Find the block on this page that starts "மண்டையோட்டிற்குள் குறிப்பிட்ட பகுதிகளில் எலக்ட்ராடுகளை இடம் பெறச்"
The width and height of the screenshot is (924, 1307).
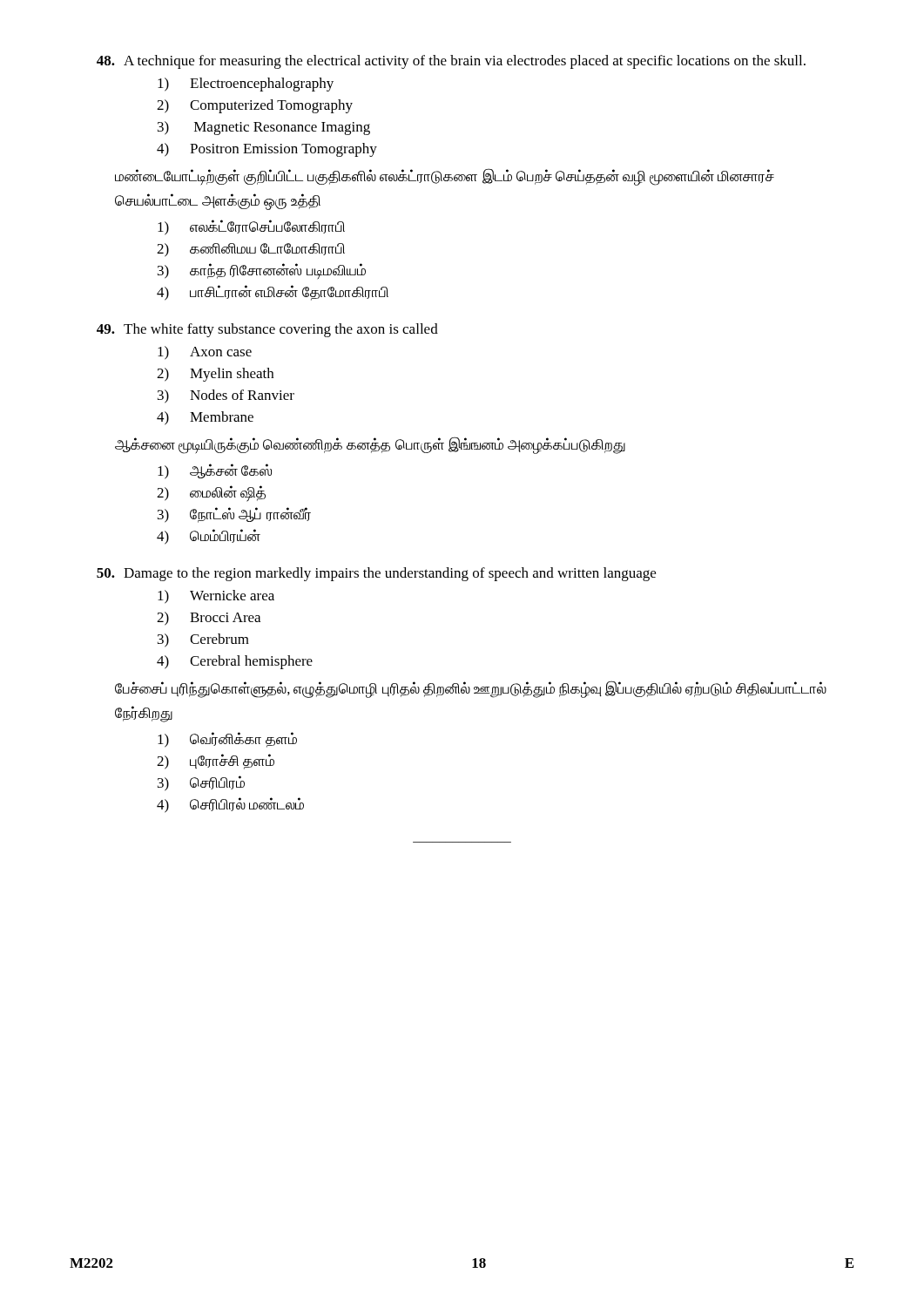tap(445, 189)
